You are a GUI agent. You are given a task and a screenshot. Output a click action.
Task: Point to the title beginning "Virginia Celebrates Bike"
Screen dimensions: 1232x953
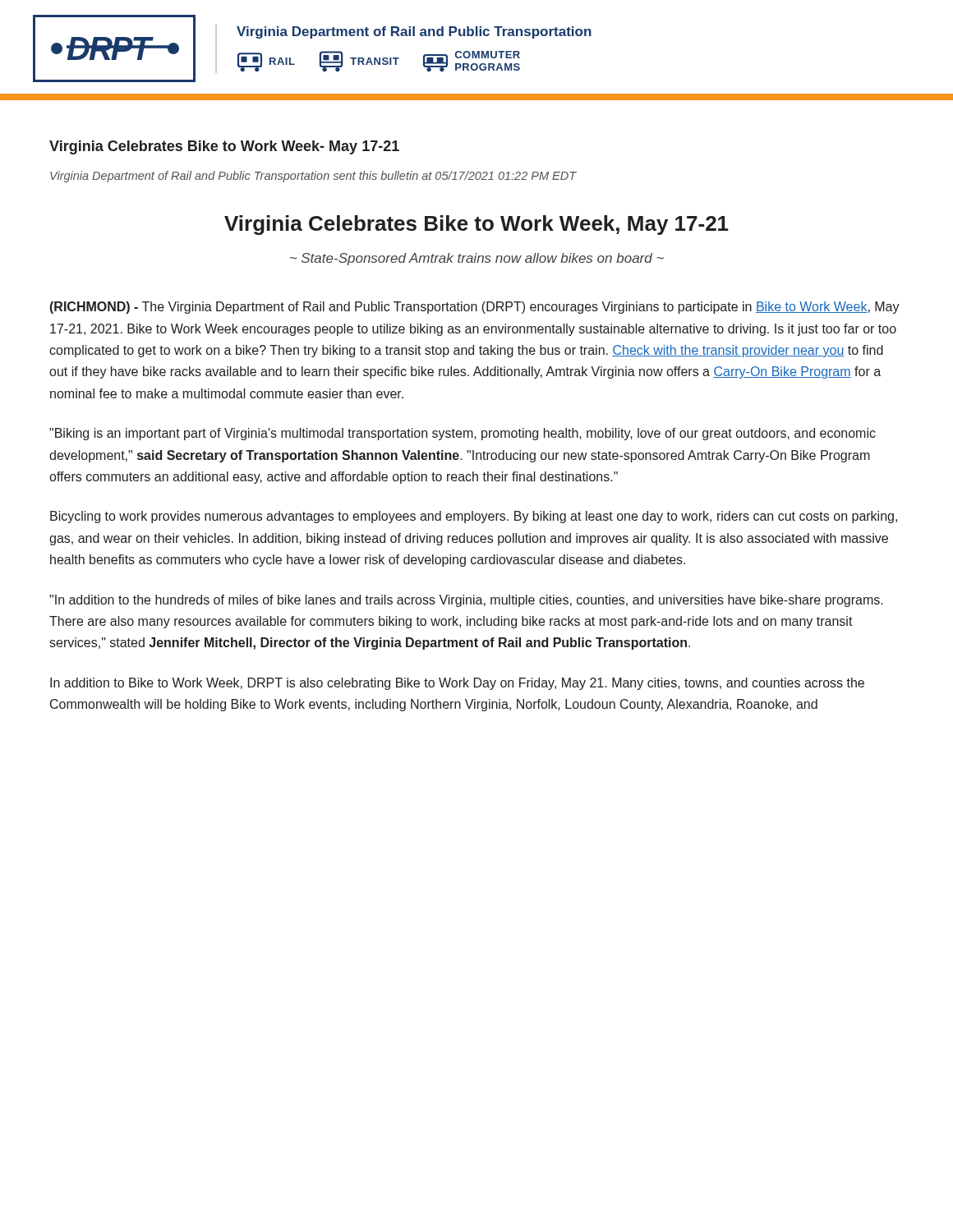pyautogui.click(x=476, y=224)
